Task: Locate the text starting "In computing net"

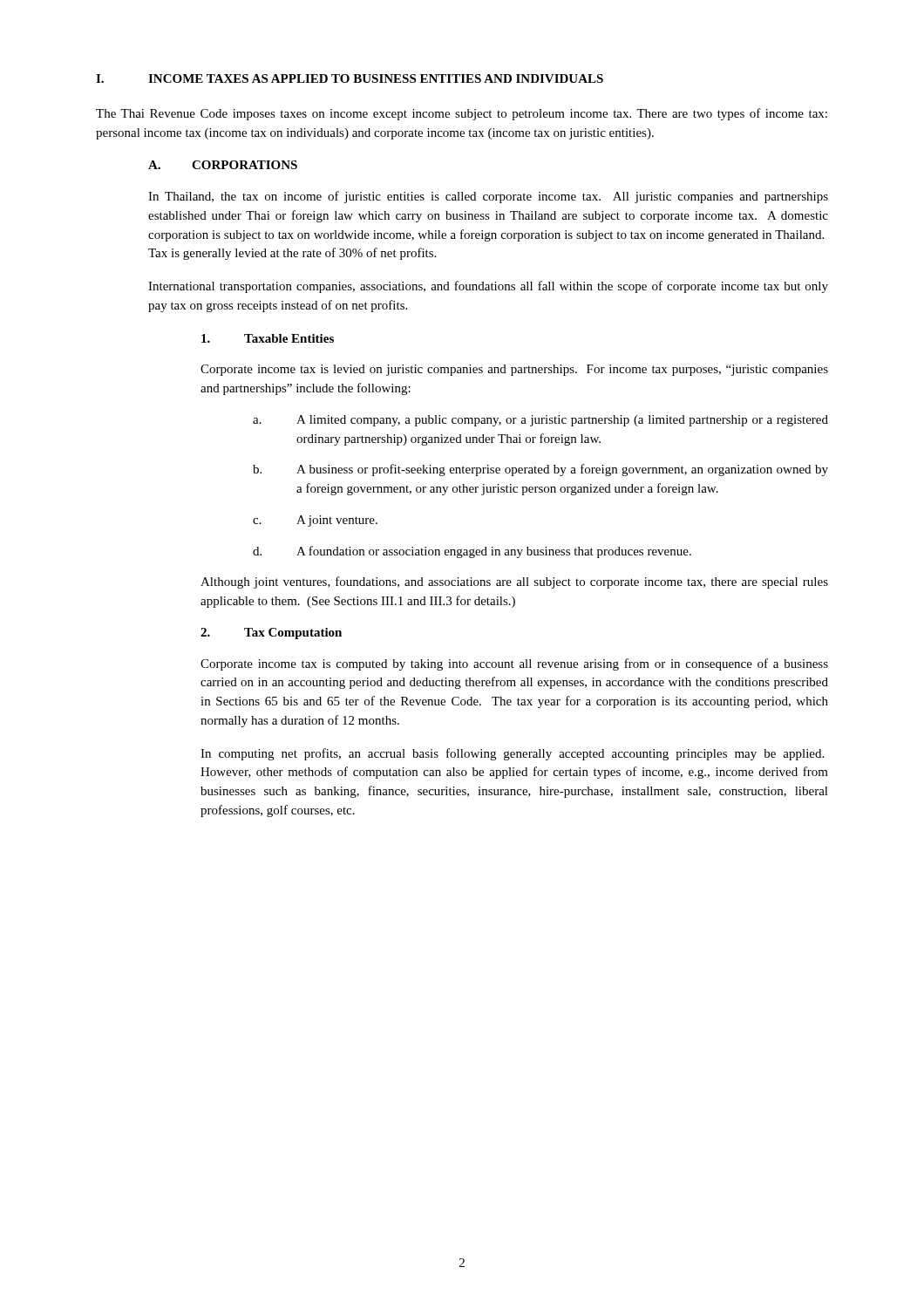Action: point(514,781)
